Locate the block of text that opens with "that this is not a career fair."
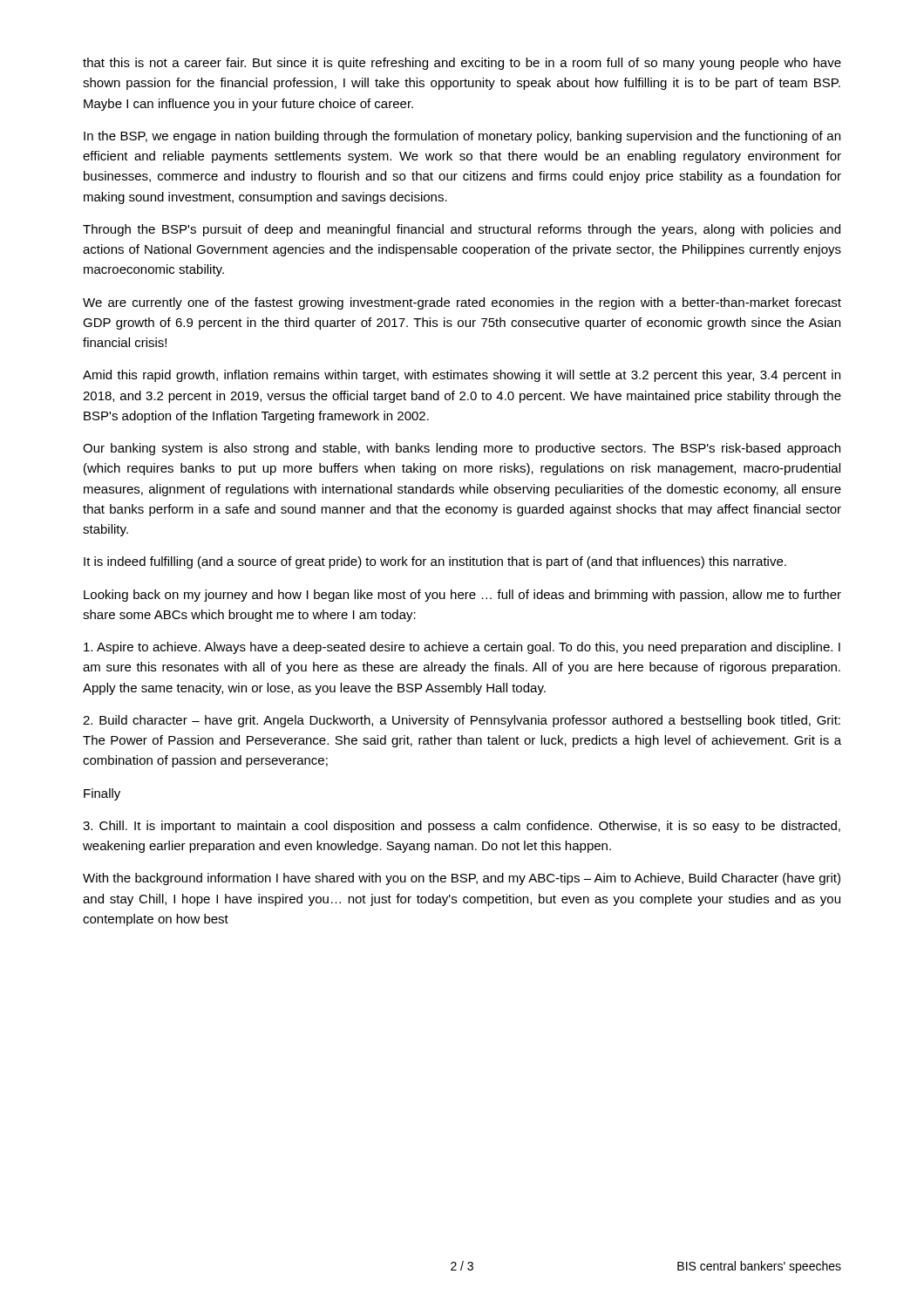Viewport: 924px width, 1308px height. [x=462, y=83]
